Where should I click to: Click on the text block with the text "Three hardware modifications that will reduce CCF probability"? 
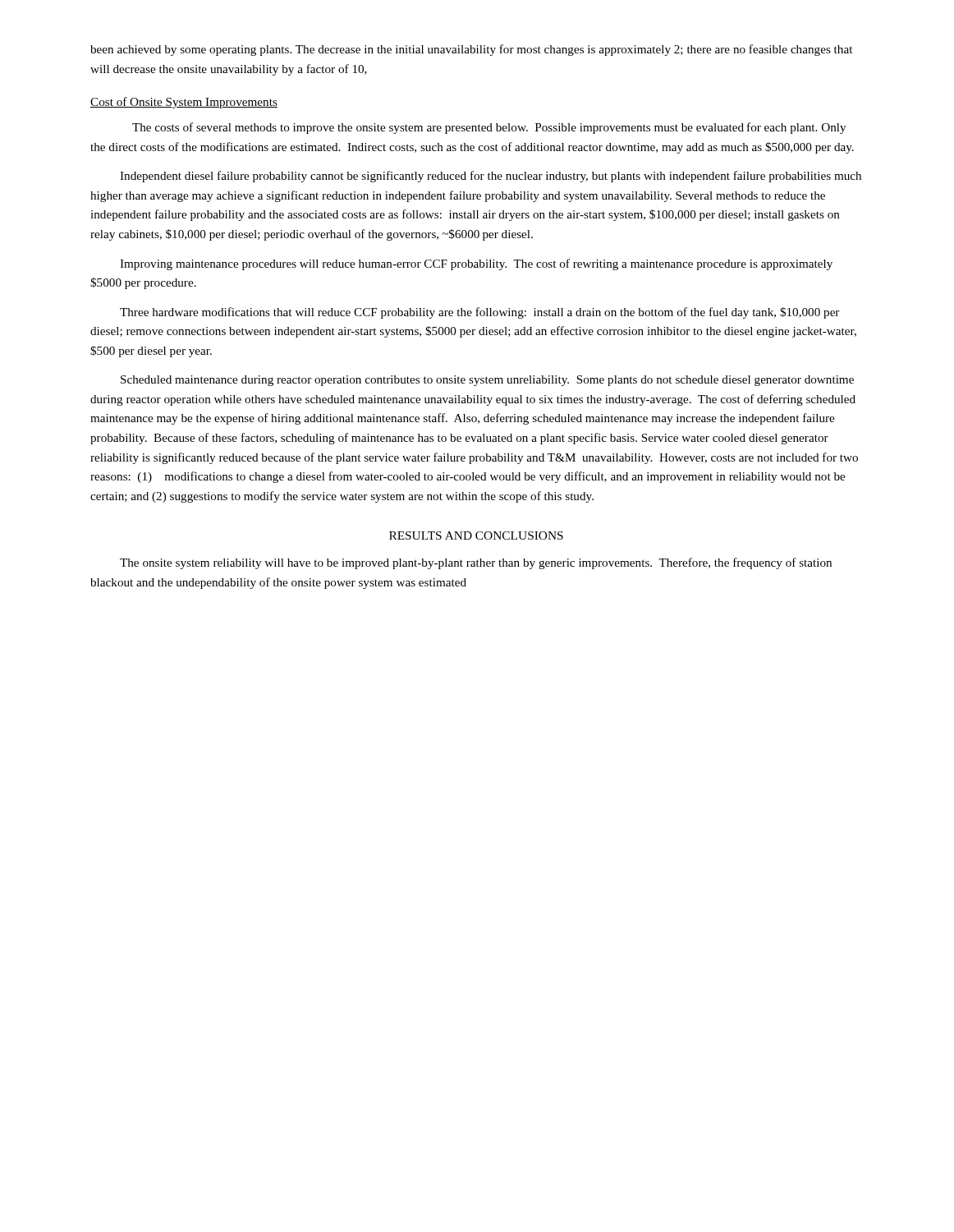(476, 331)
